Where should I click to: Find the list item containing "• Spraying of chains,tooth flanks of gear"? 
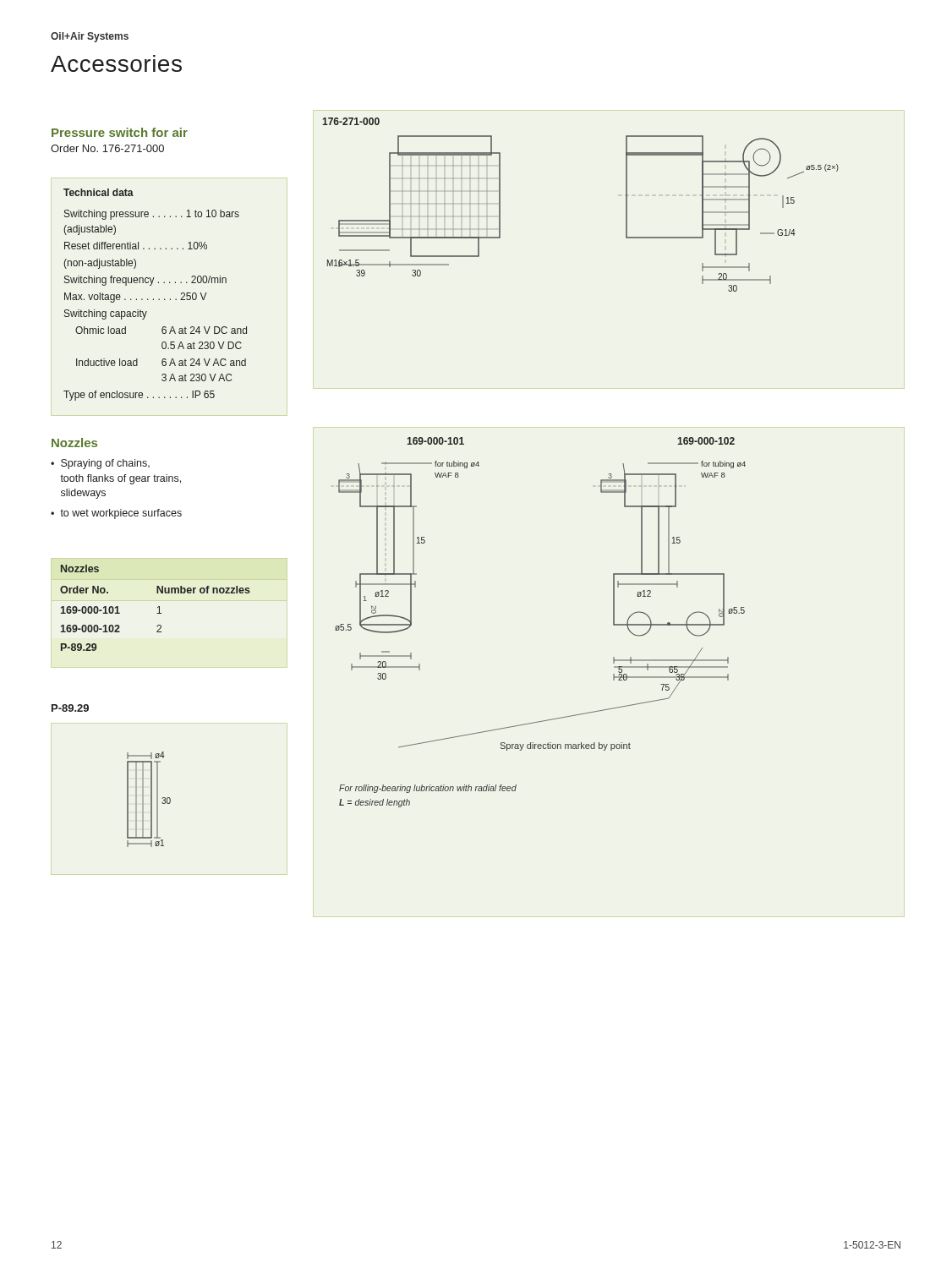pos(116,479)
